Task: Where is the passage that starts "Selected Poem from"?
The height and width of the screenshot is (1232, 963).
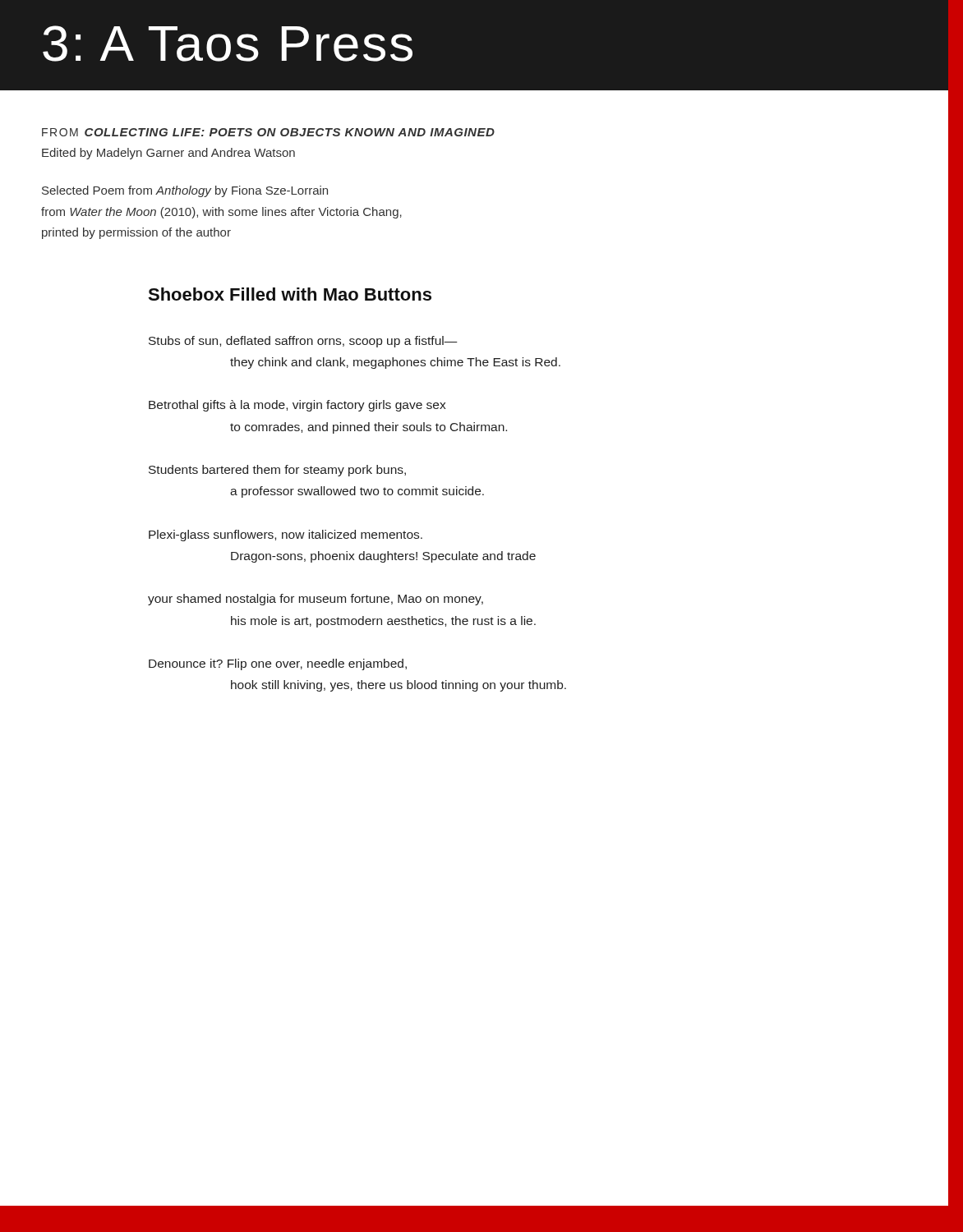Action: [x=222, y=211]
